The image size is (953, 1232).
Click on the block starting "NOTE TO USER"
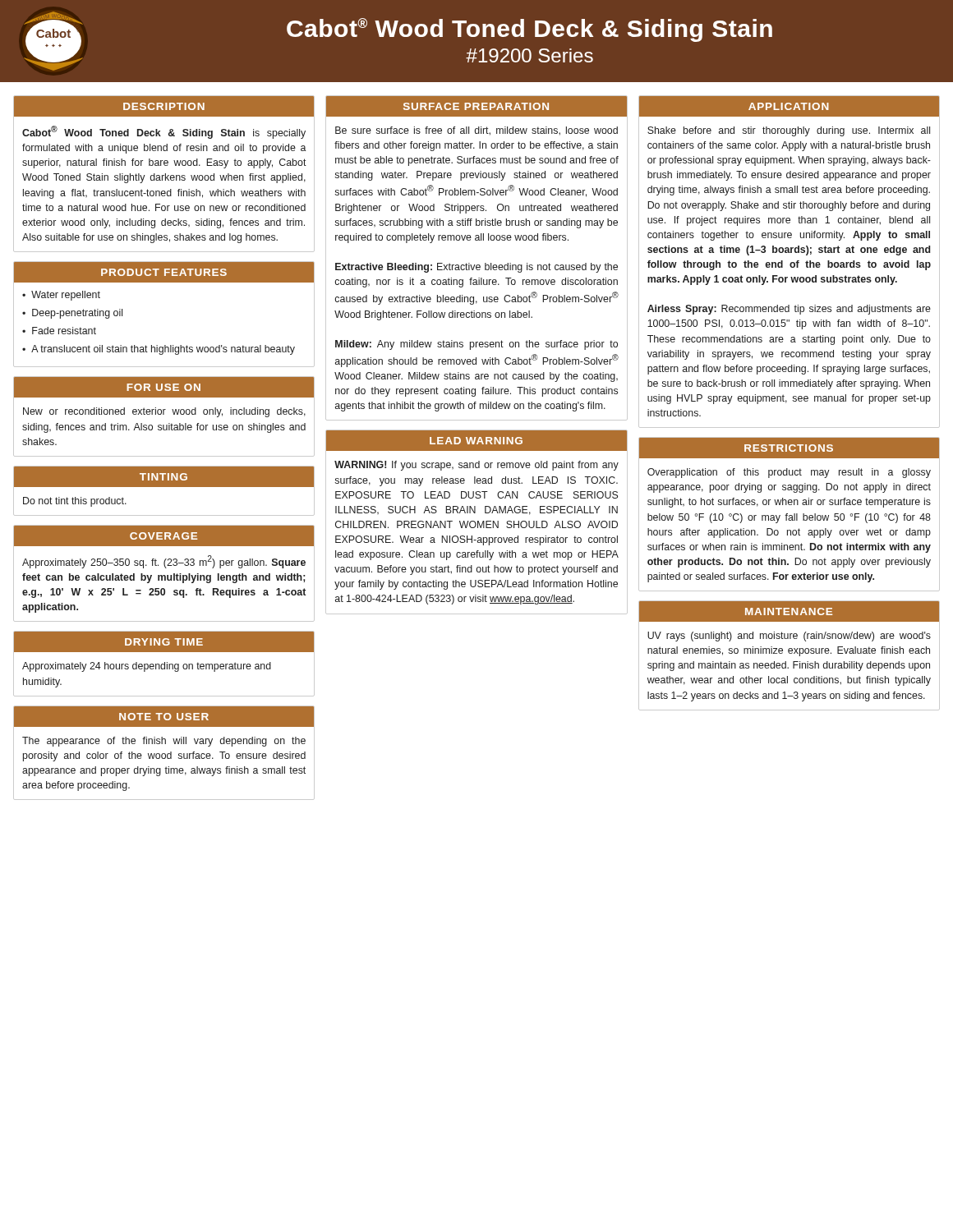pyautogui.click(x=164, y=716)
